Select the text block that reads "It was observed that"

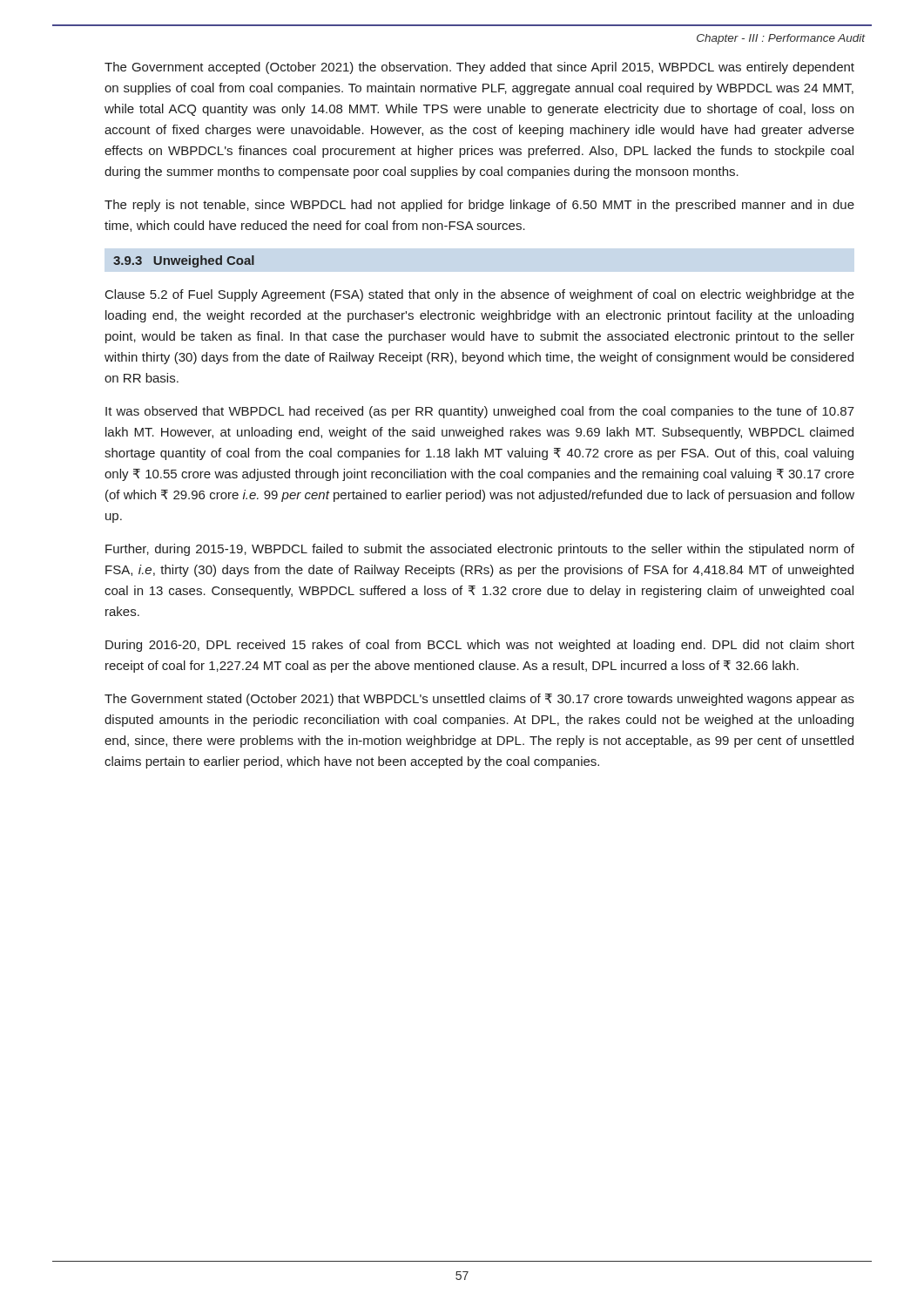479,463
